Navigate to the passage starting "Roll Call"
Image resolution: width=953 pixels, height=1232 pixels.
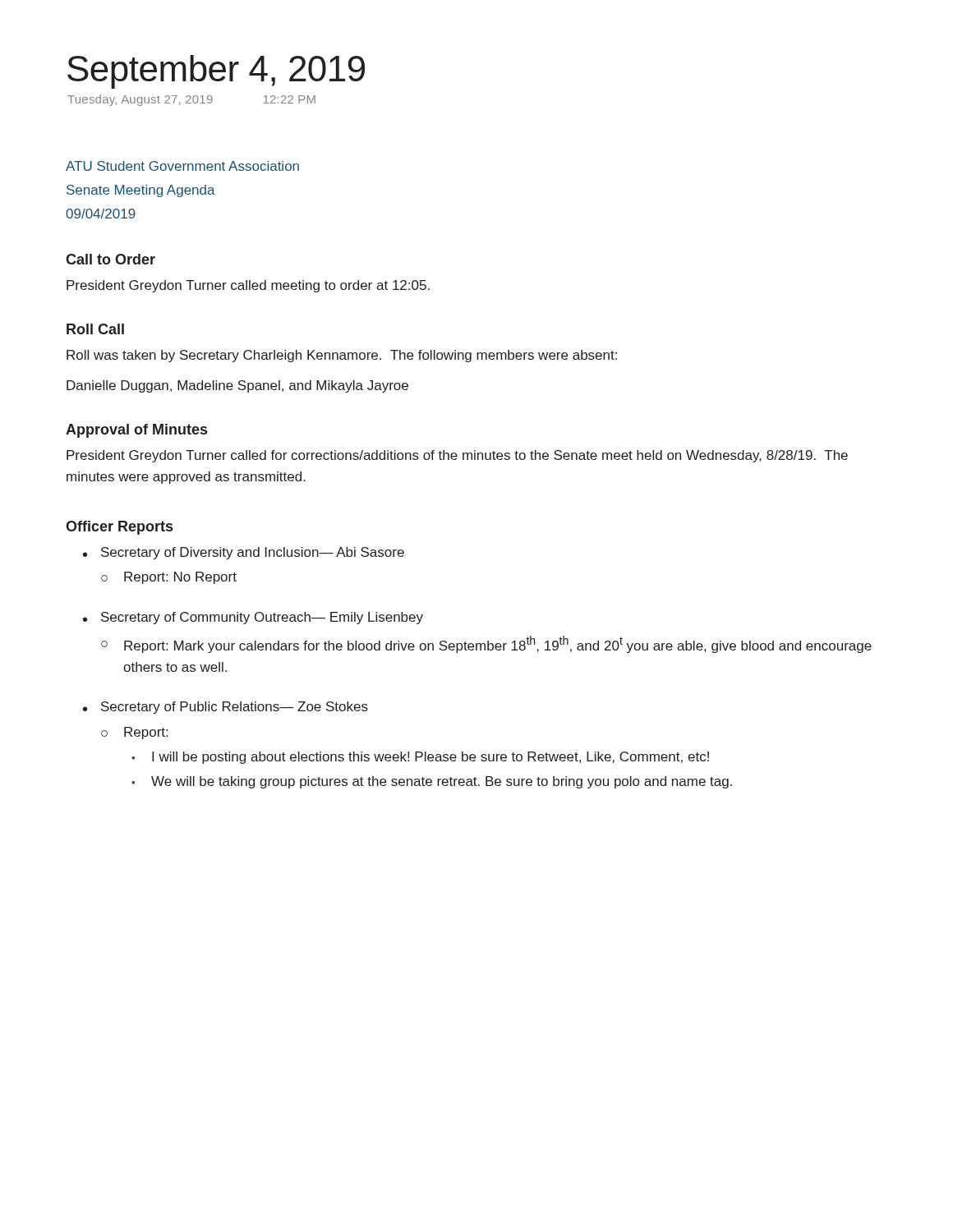[x=95, y=330]
